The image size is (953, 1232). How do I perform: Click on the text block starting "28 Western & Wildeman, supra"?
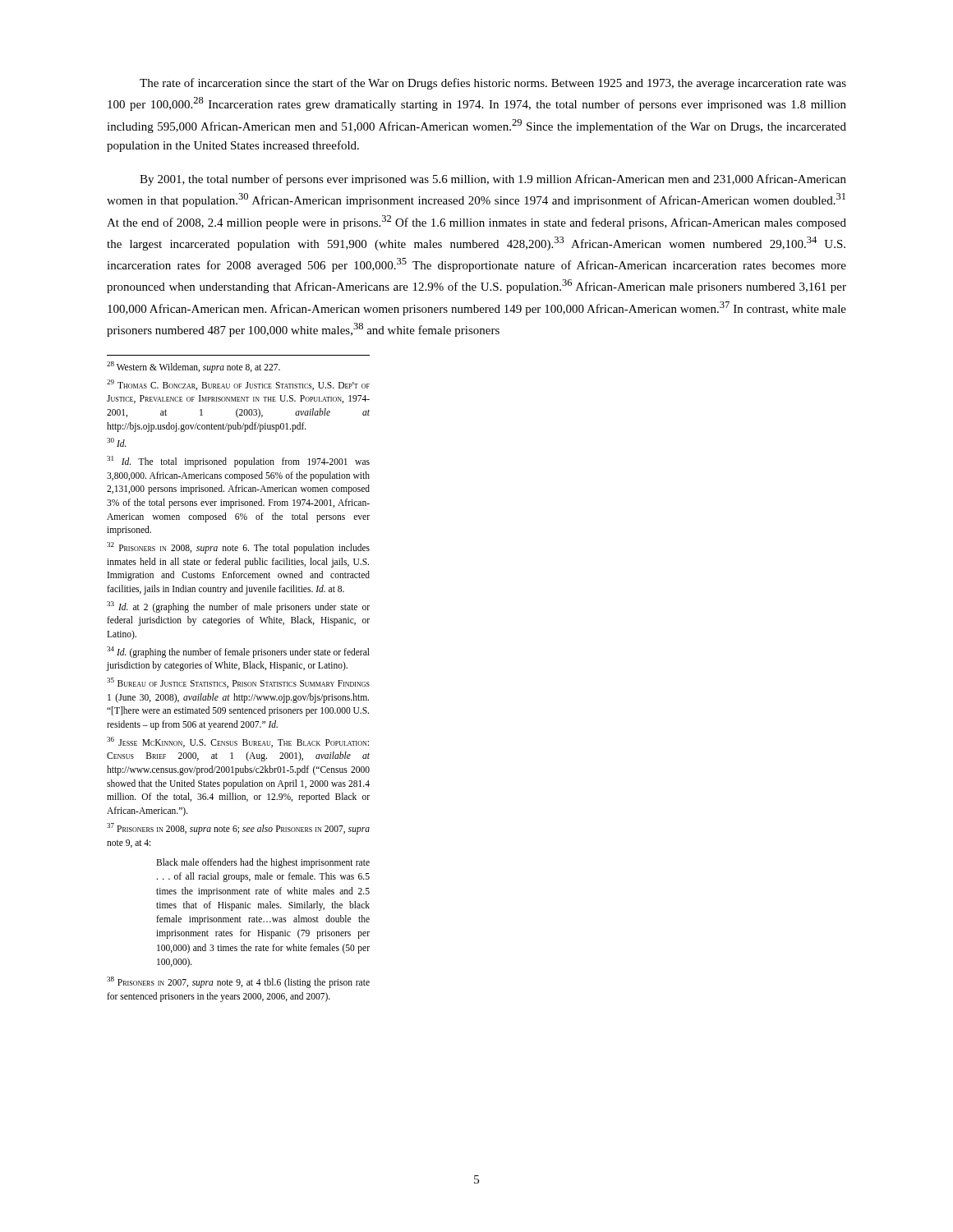[194, 366]
